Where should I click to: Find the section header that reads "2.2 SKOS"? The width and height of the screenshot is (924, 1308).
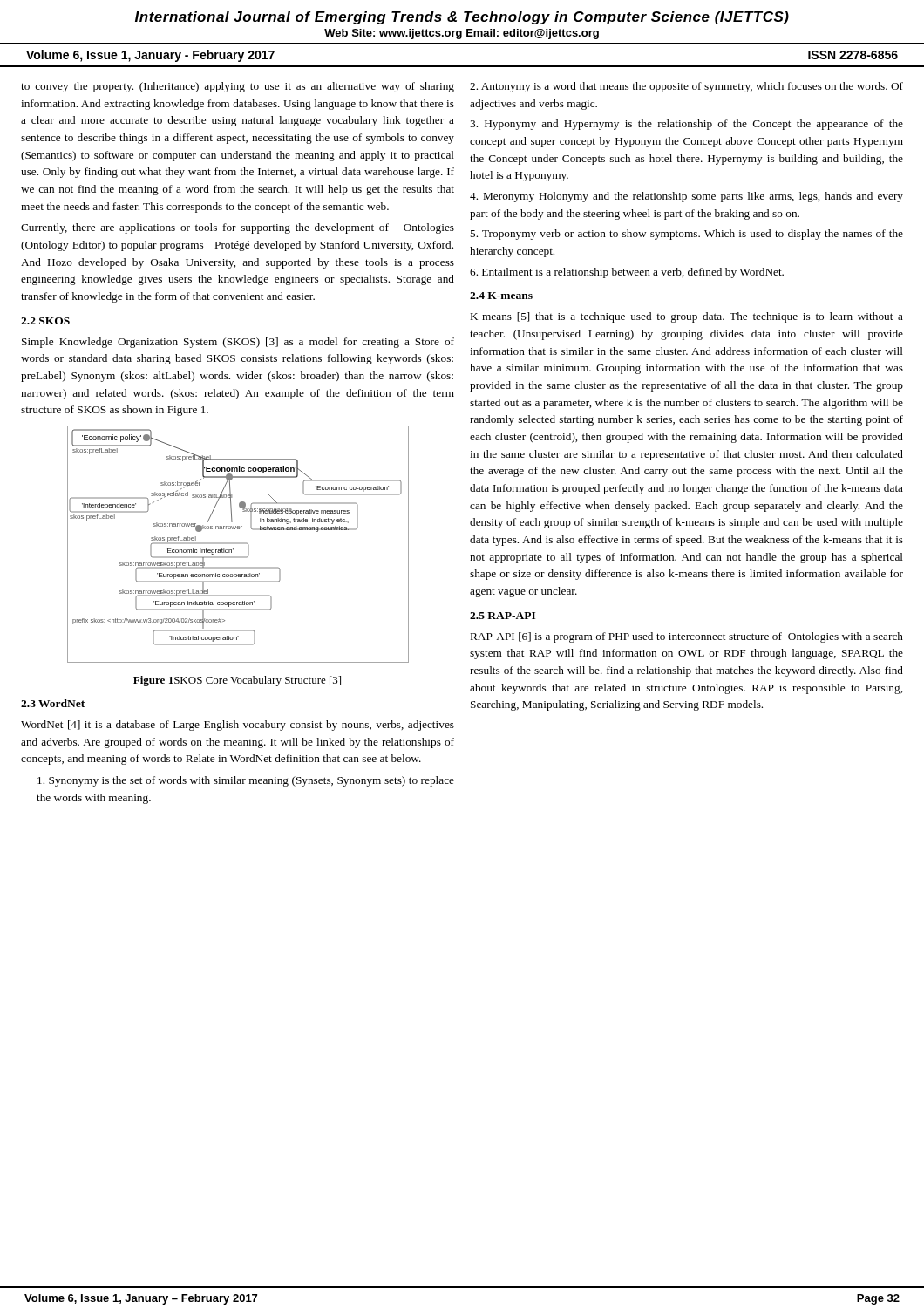45,320
